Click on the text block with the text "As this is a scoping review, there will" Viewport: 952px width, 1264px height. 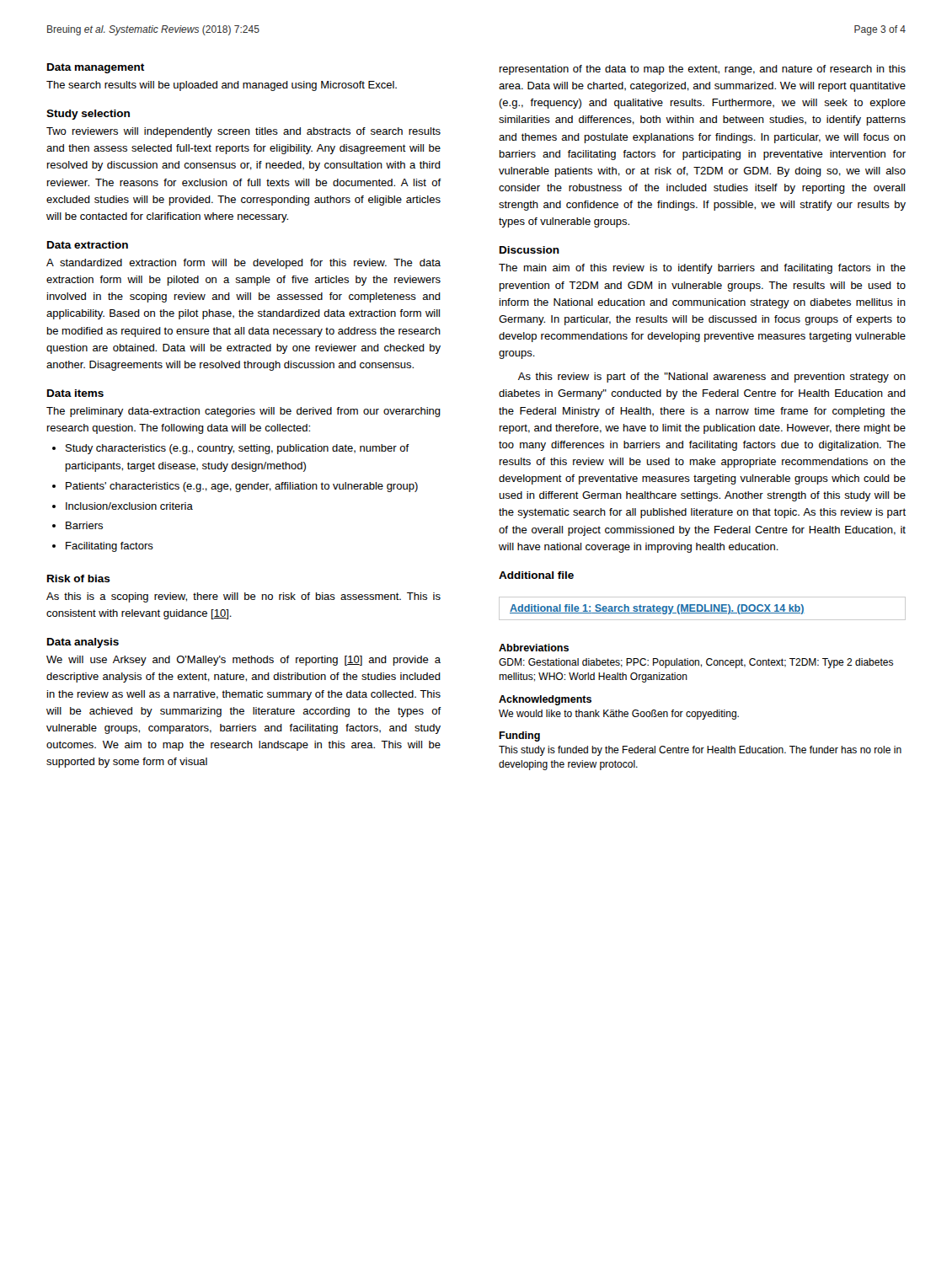[243, 605]
